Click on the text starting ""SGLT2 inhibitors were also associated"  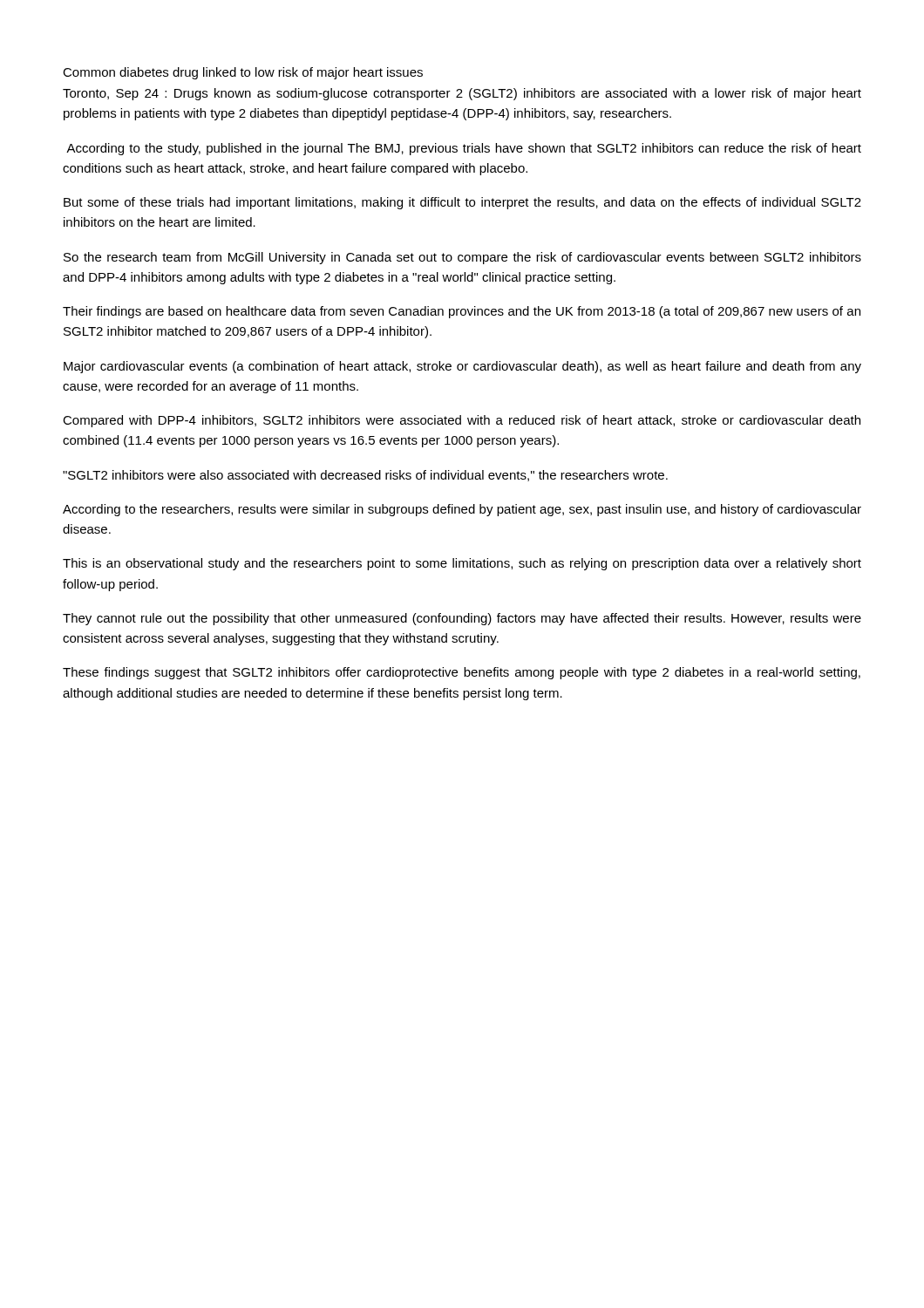point(366,474)
